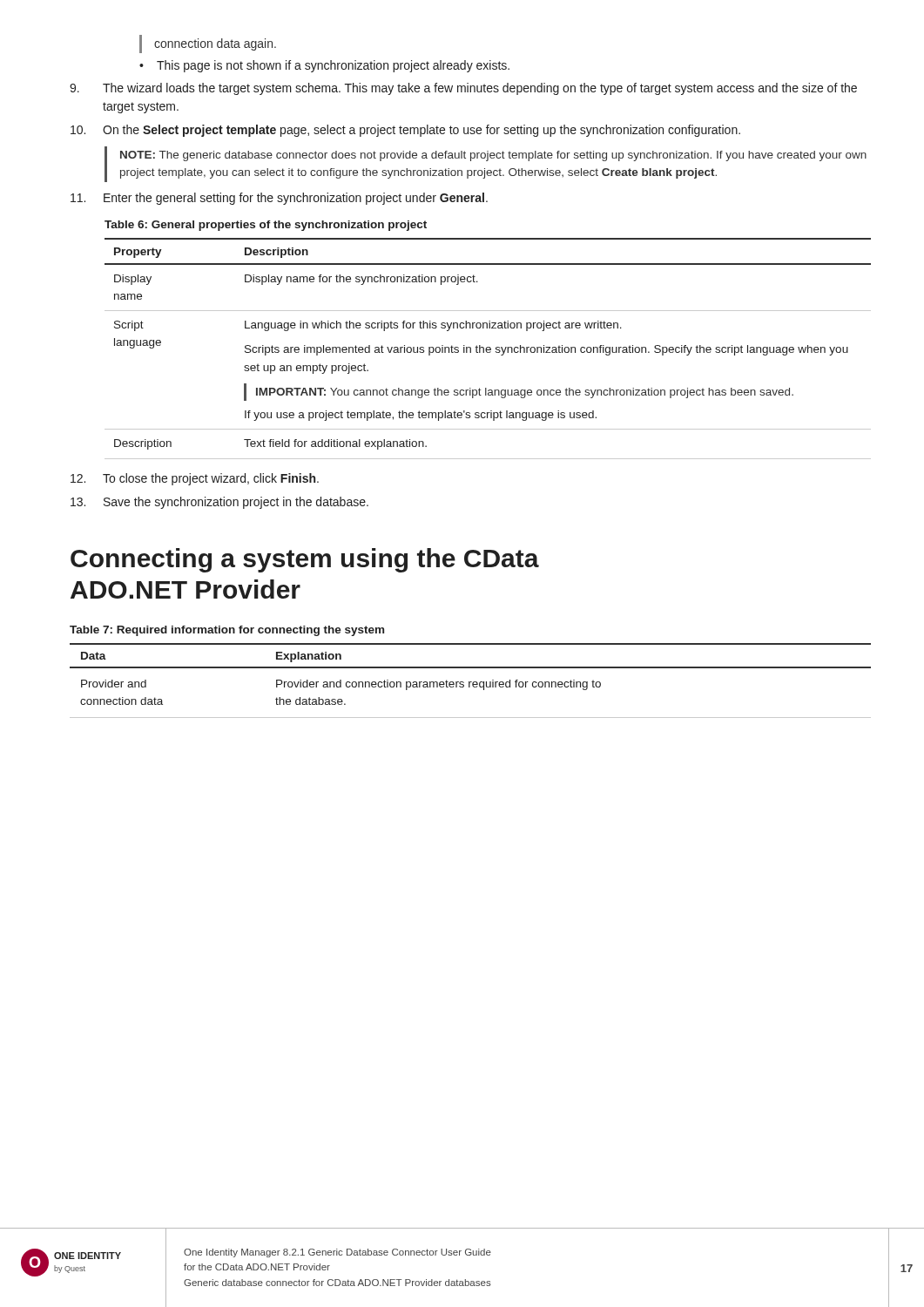Where is the passage that starts "NOTE: The generic"?
Screen dimensions: 1307x924
(493, 163)
